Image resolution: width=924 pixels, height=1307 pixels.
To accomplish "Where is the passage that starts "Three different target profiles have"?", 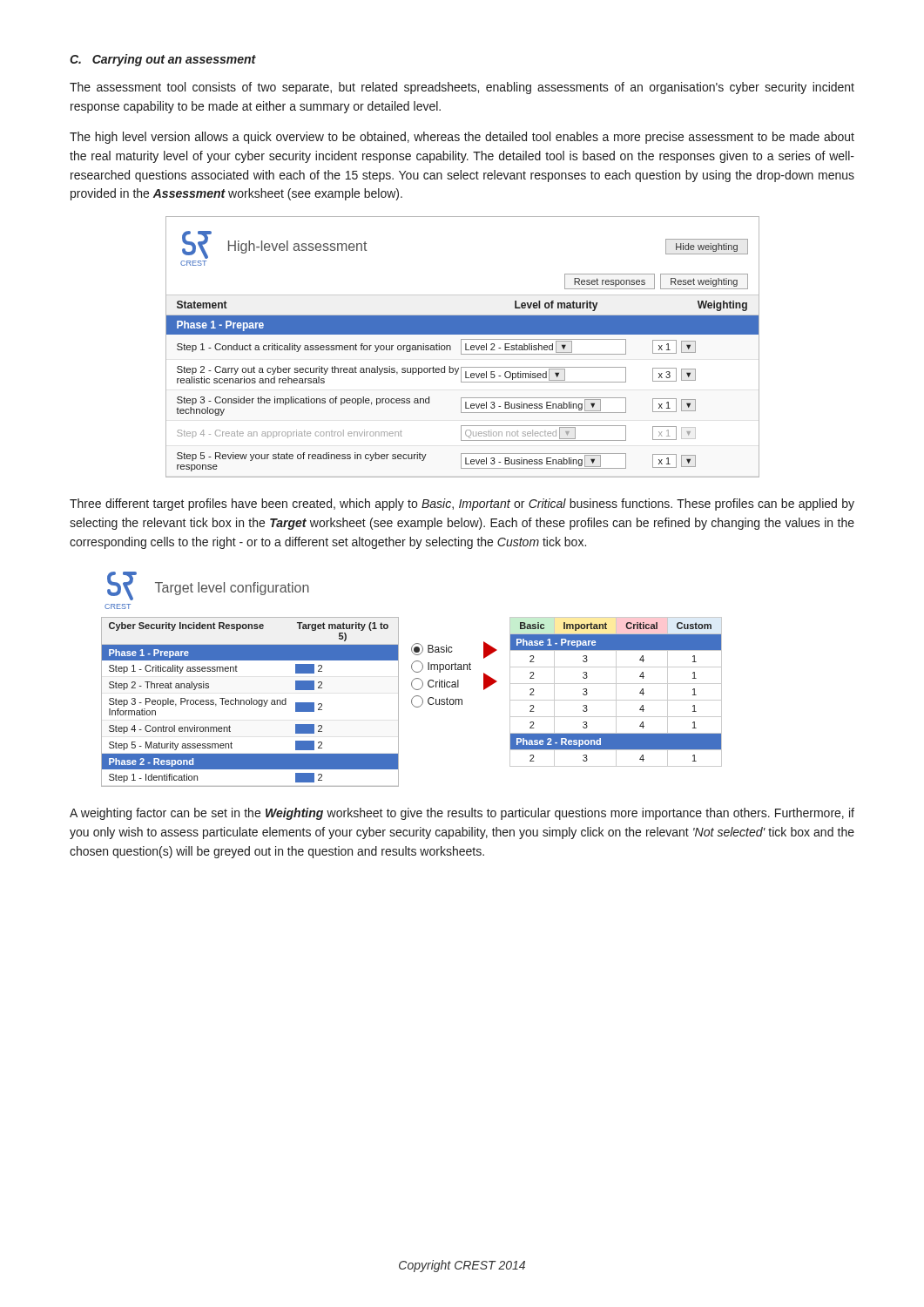I will (x=462, y=523).
